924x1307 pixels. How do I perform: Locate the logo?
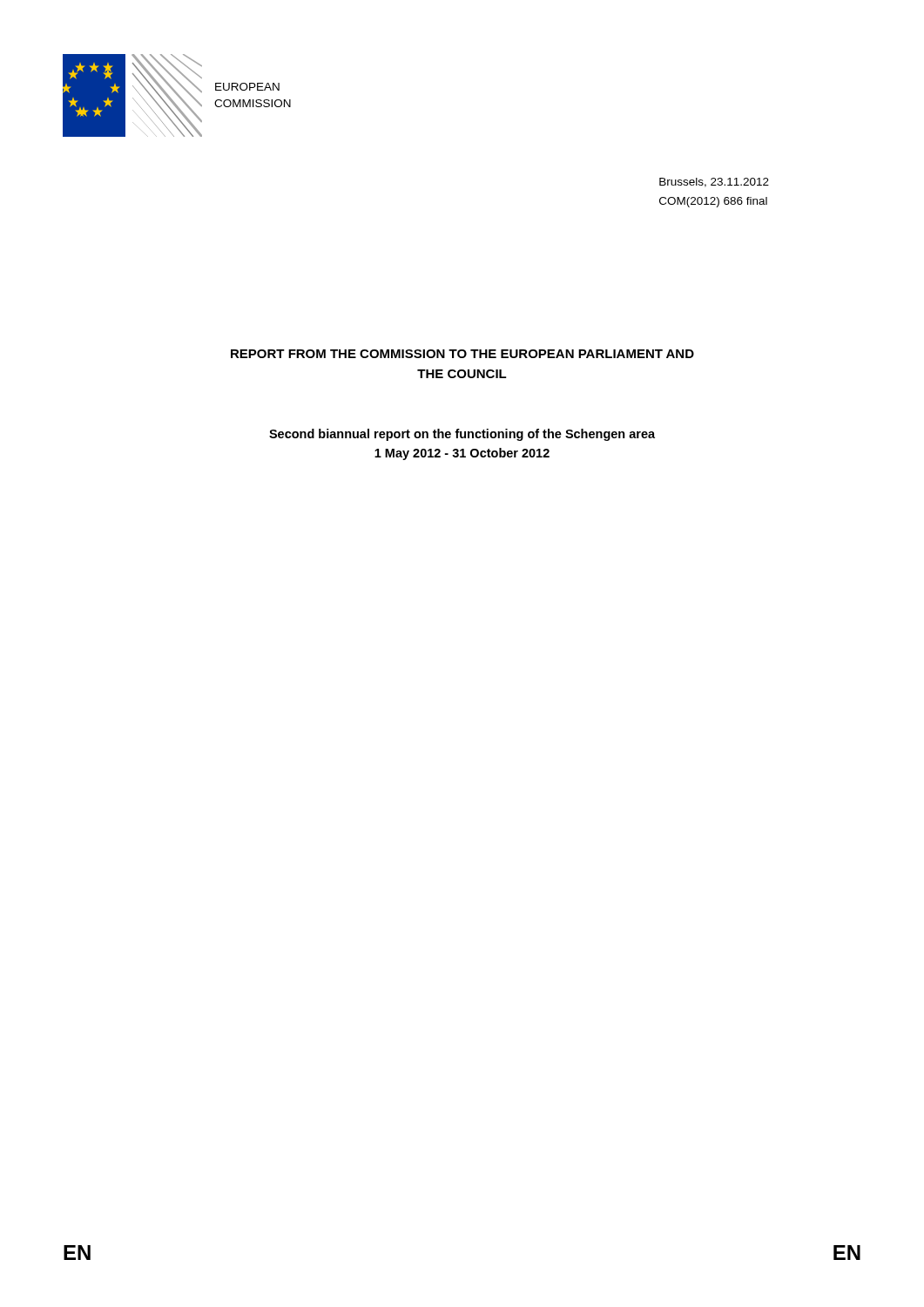point(177,95)
